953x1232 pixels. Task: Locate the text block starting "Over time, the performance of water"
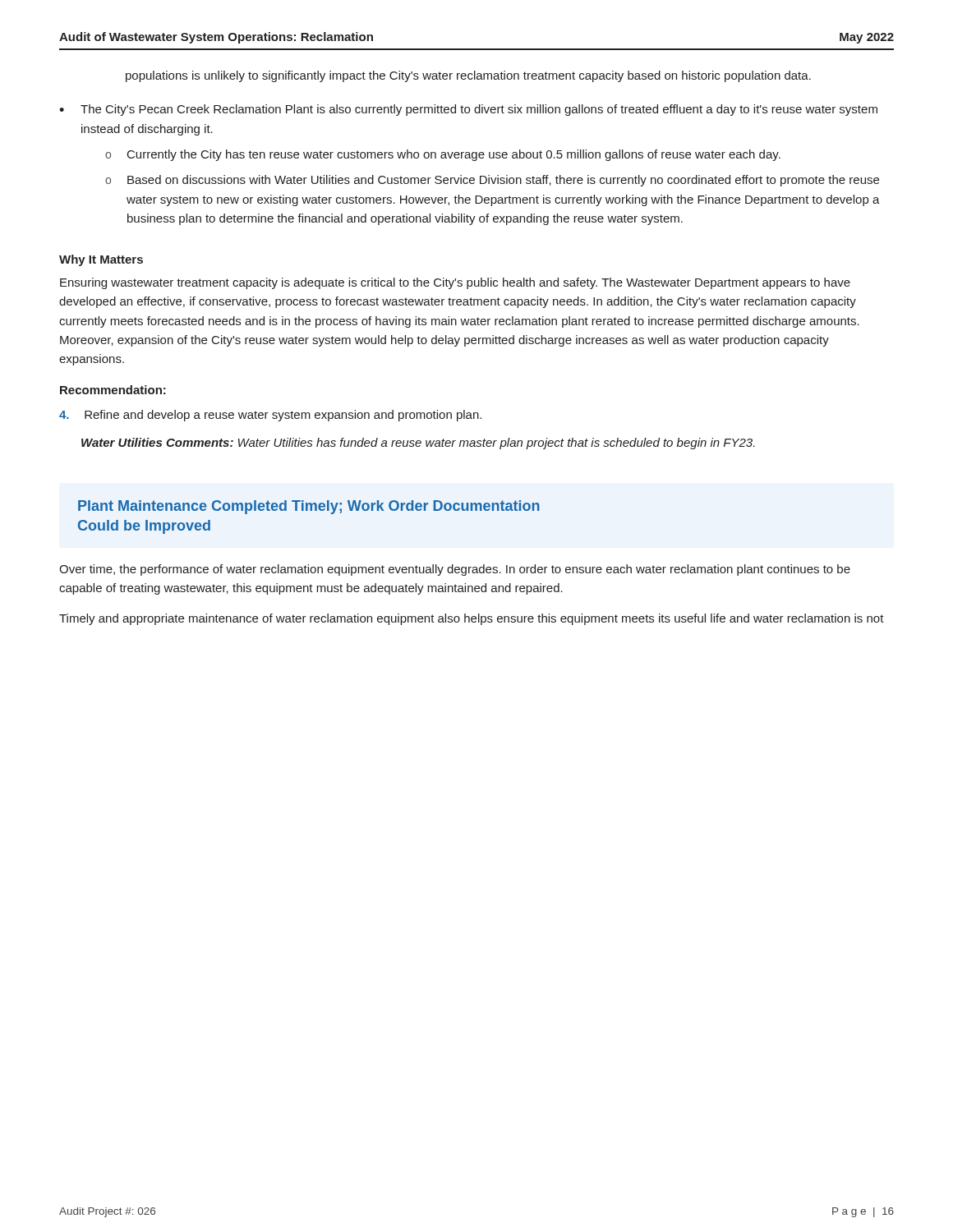click(455, 578)
